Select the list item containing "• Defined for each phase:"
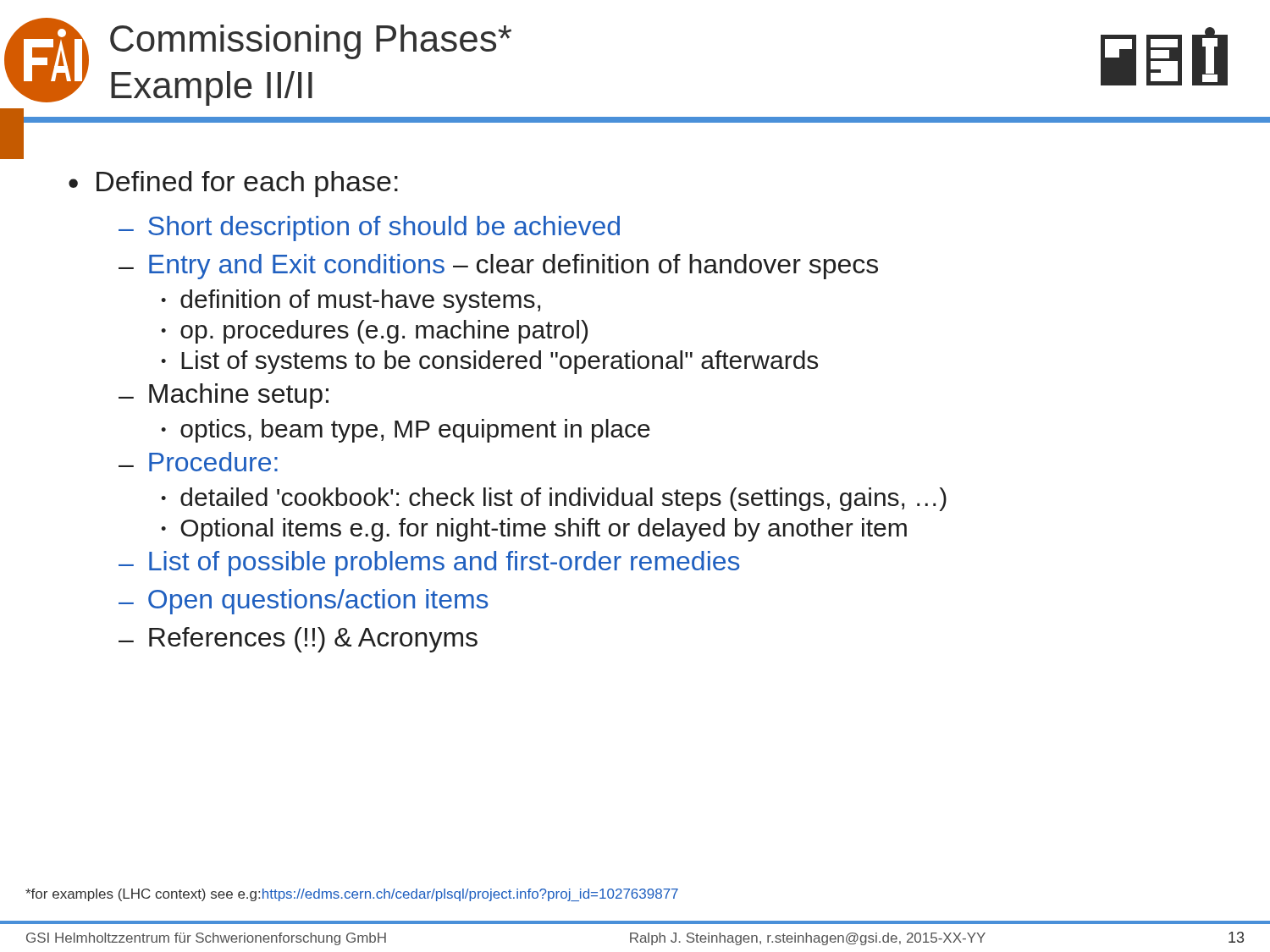The height and width of the screenshot is (952, 1270). pos(234,184)
